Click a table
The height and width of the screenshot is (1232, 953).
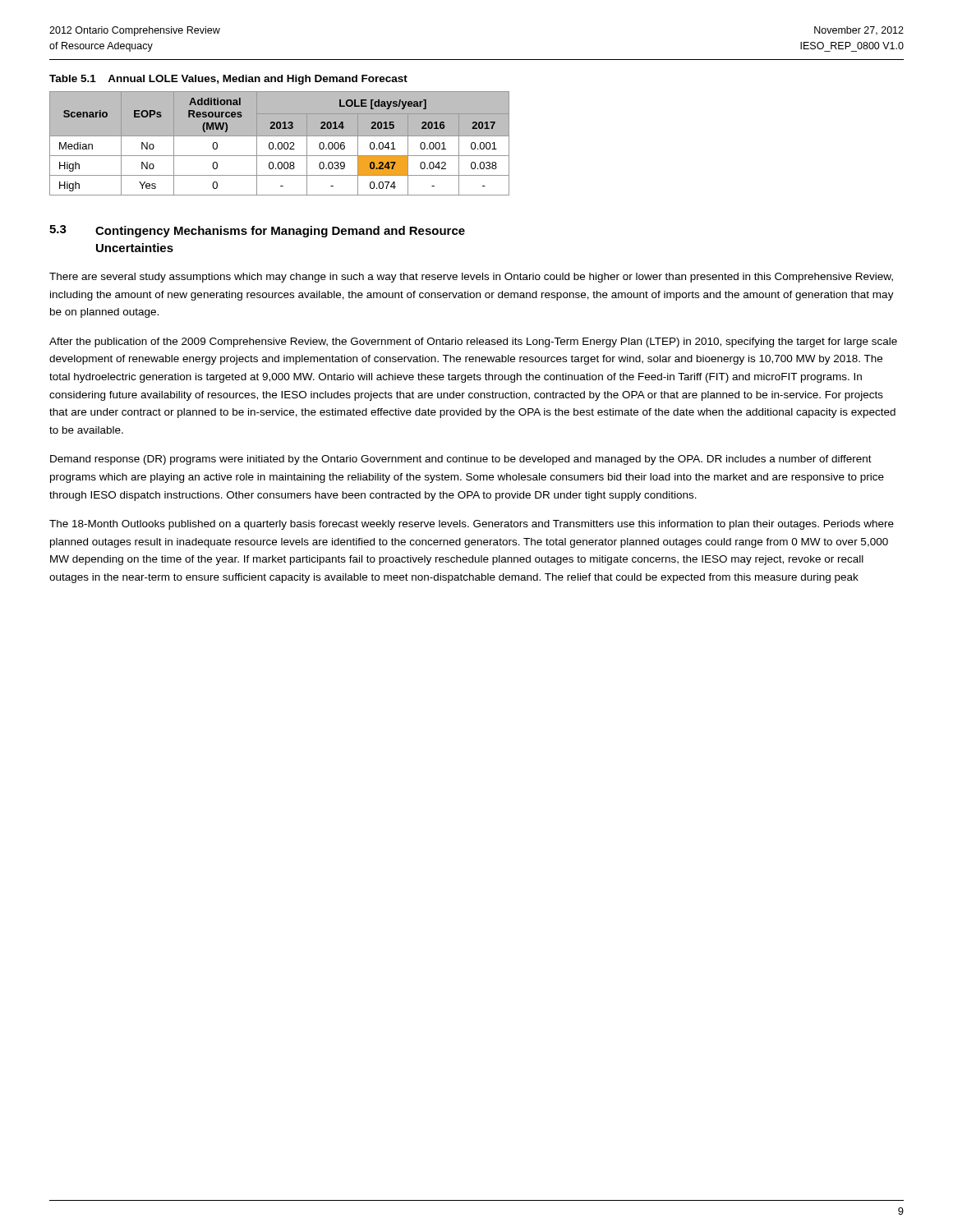pyautogui.click(x=476, y=143)
